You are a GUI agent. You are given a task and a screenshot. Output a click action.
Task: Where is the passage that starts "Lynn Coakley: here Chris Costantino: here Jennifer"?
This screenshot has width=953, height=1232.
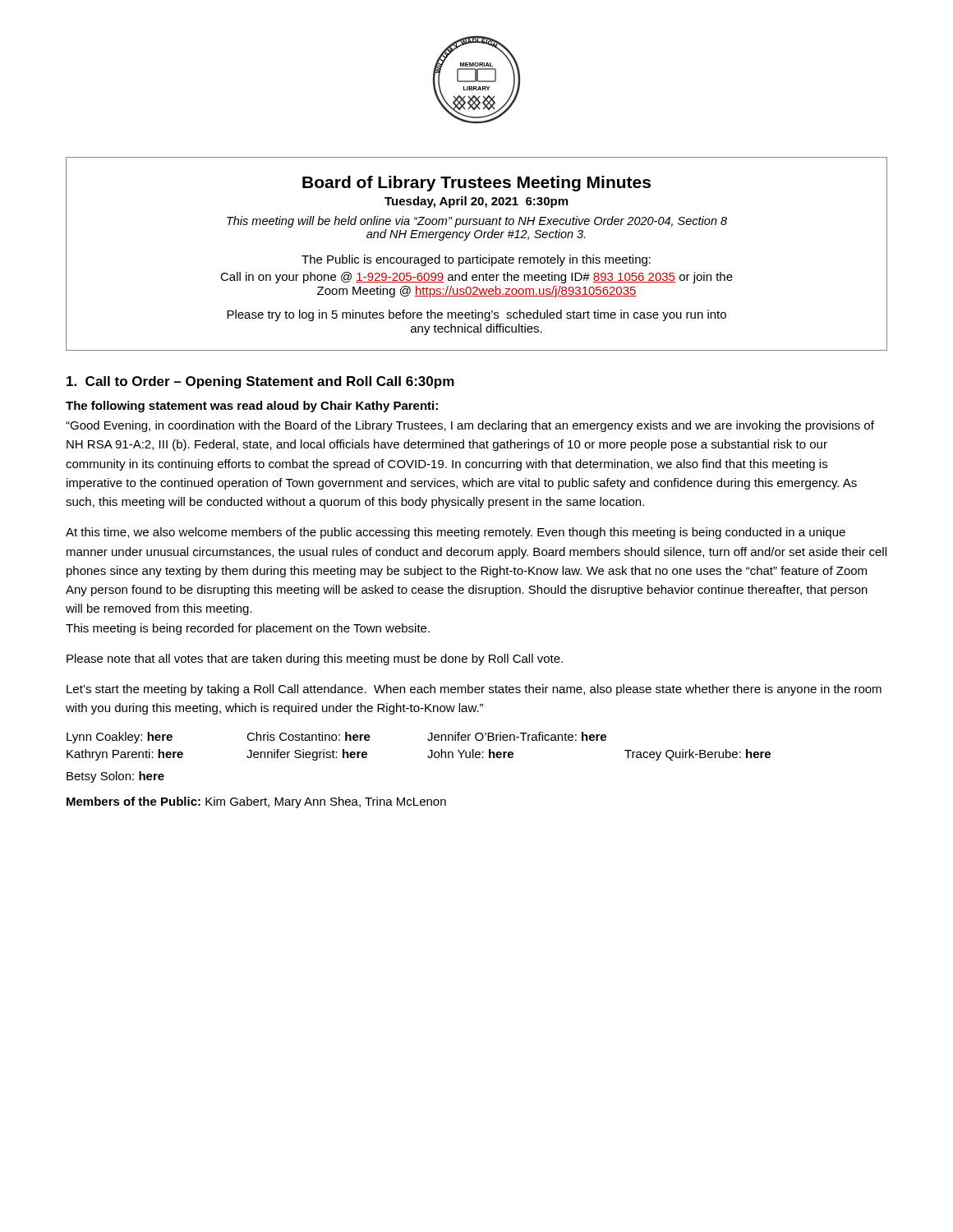coord(476,745)
